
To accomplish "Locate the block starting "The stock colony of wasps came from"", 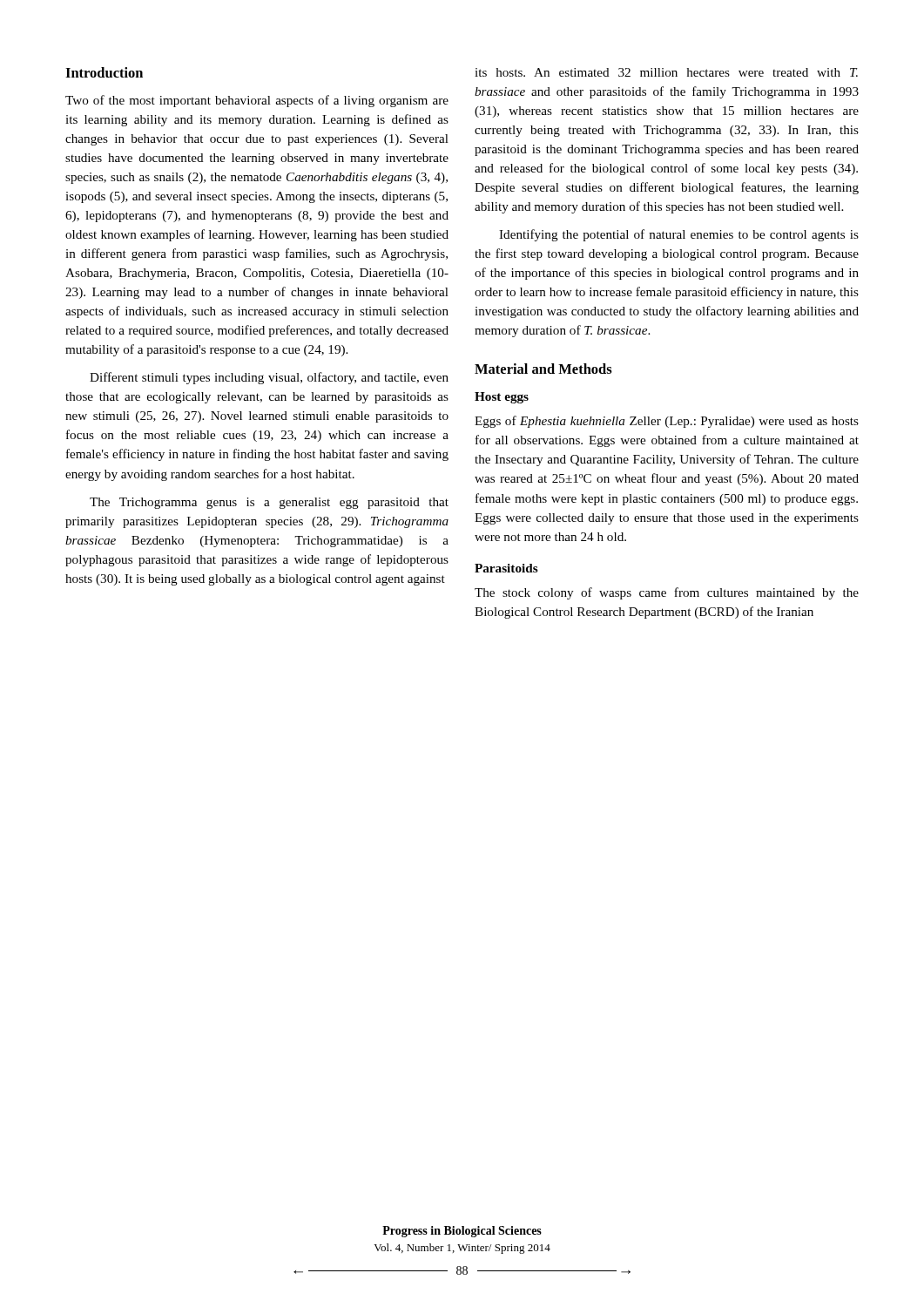I will tap(667, 602).
